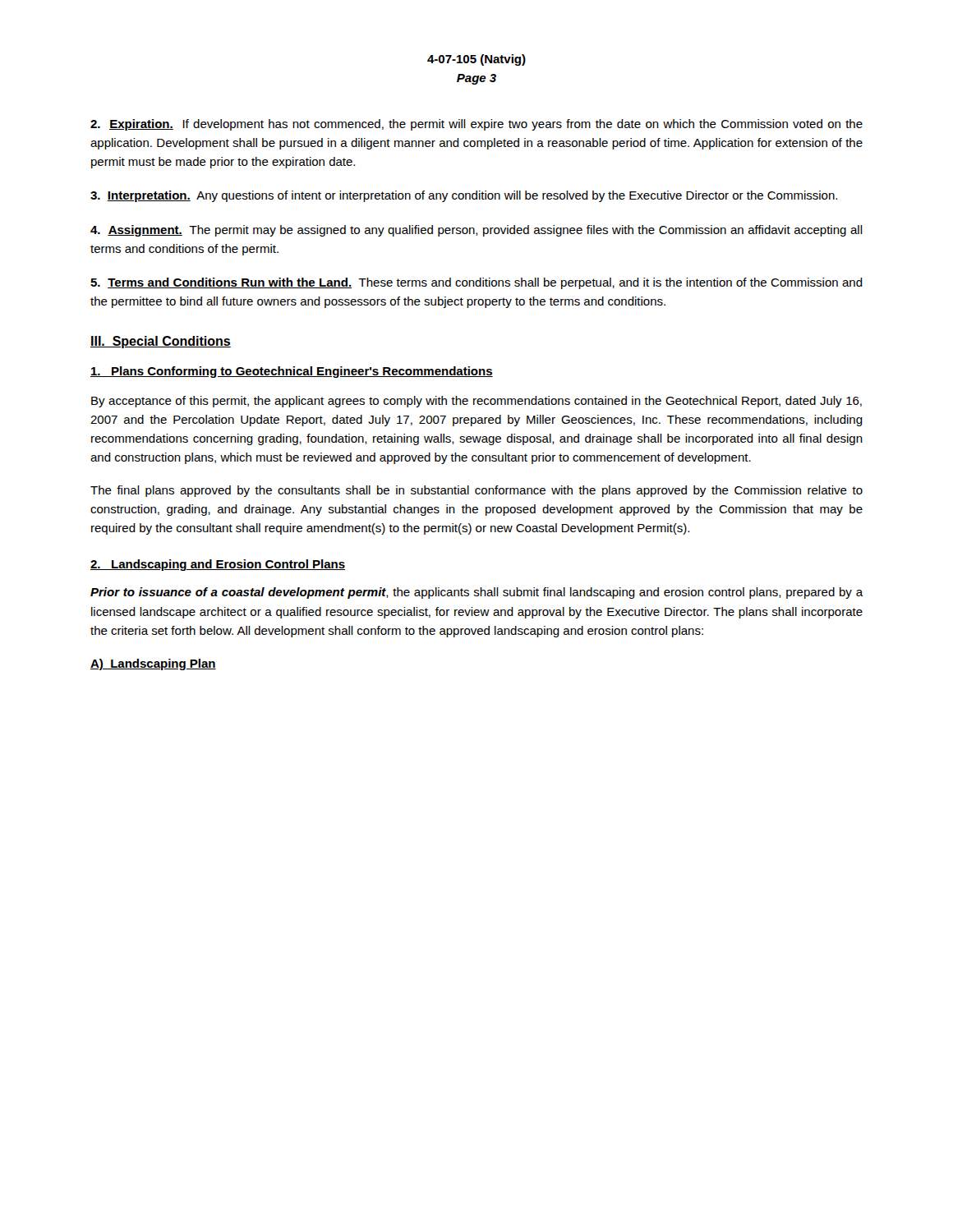Select the section header containing "2. Landscaping and Erosion Control Plans"
This screenshot has width=953, height=1232.
click(x=218, y=564)
